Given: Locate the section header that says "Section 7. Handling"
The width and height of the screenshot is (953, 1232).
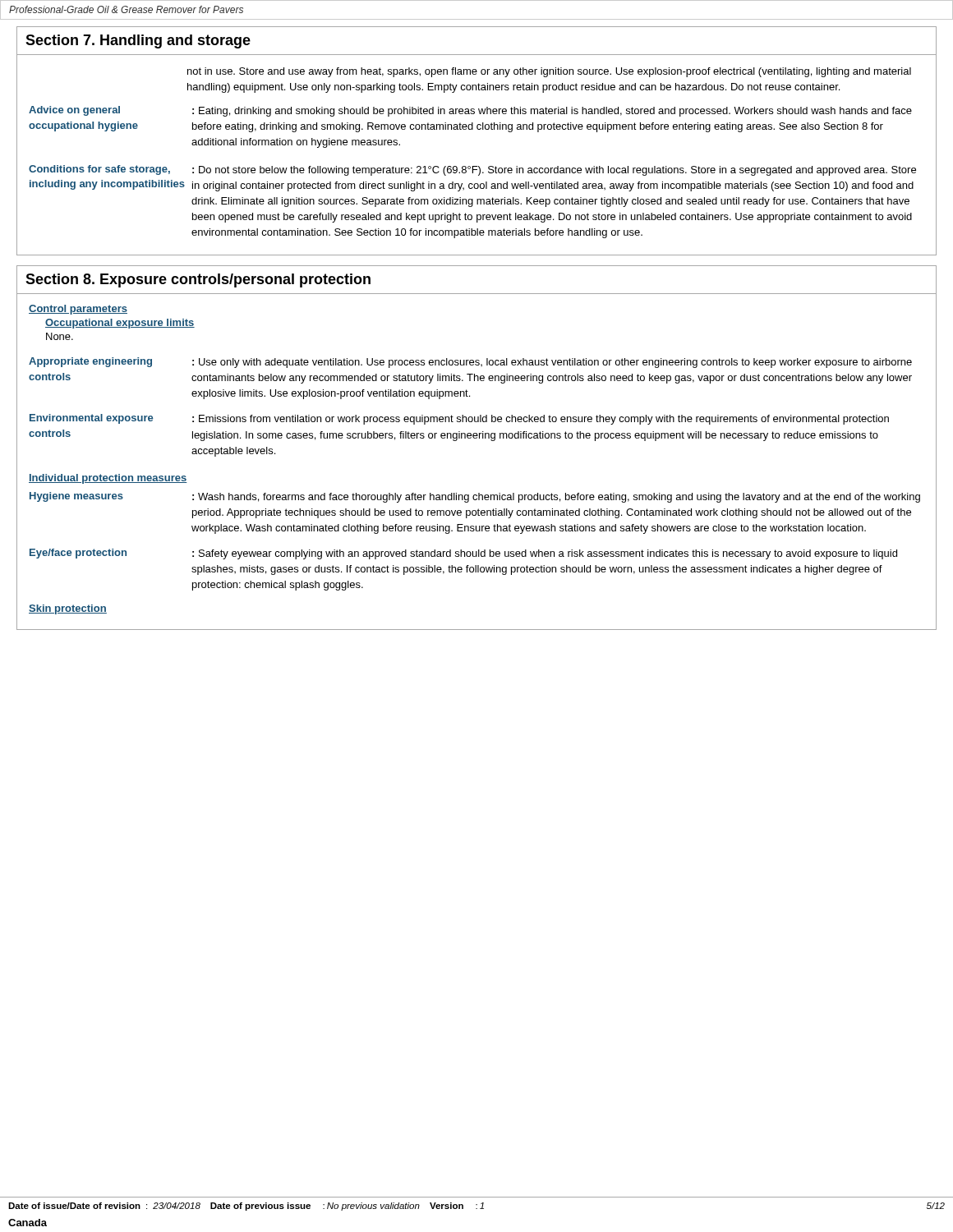Looking at the screenshot, I should point(476,41).
